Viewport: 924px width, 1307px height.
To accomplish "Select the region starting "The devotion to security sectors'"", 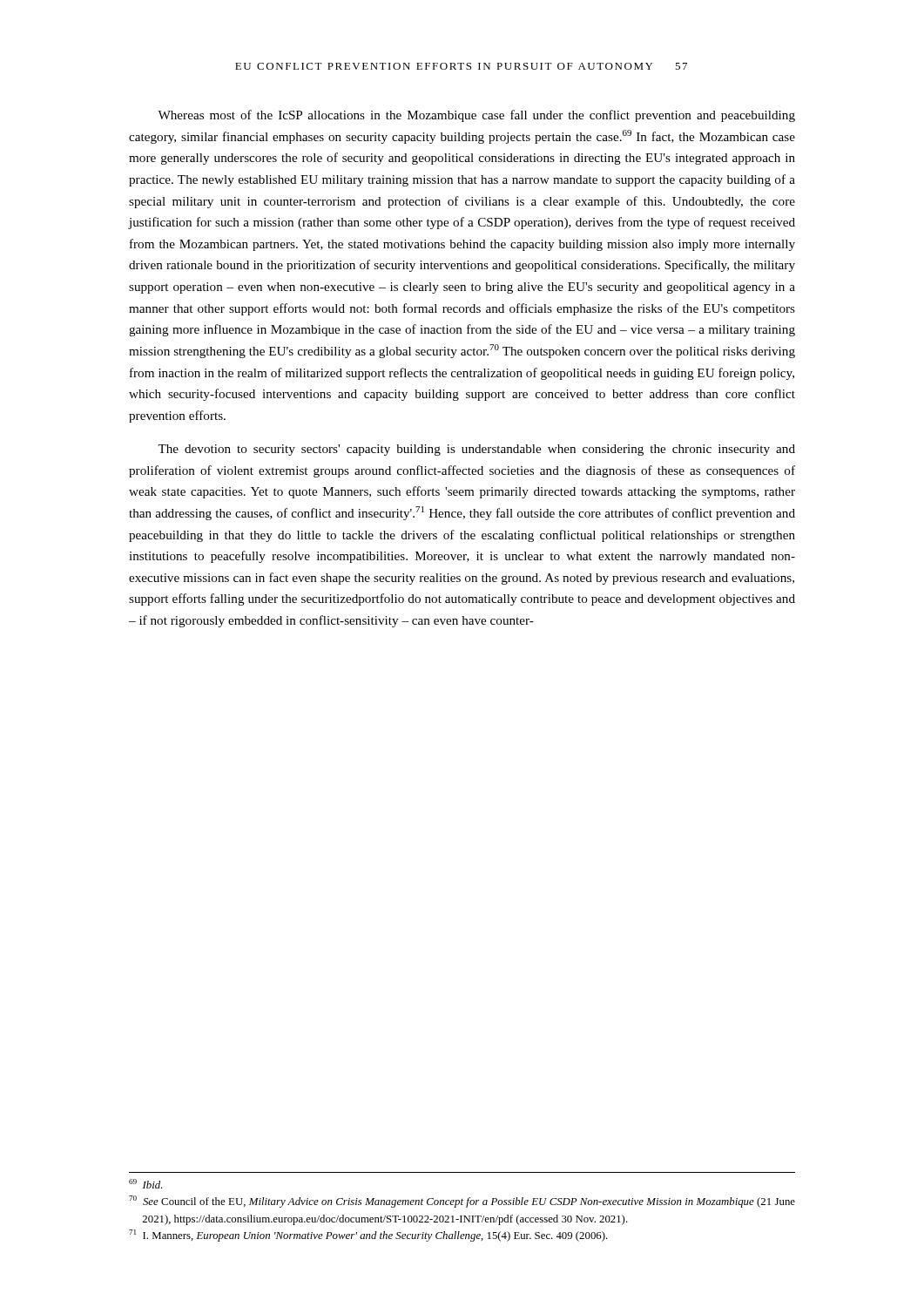I will point(462,534).
